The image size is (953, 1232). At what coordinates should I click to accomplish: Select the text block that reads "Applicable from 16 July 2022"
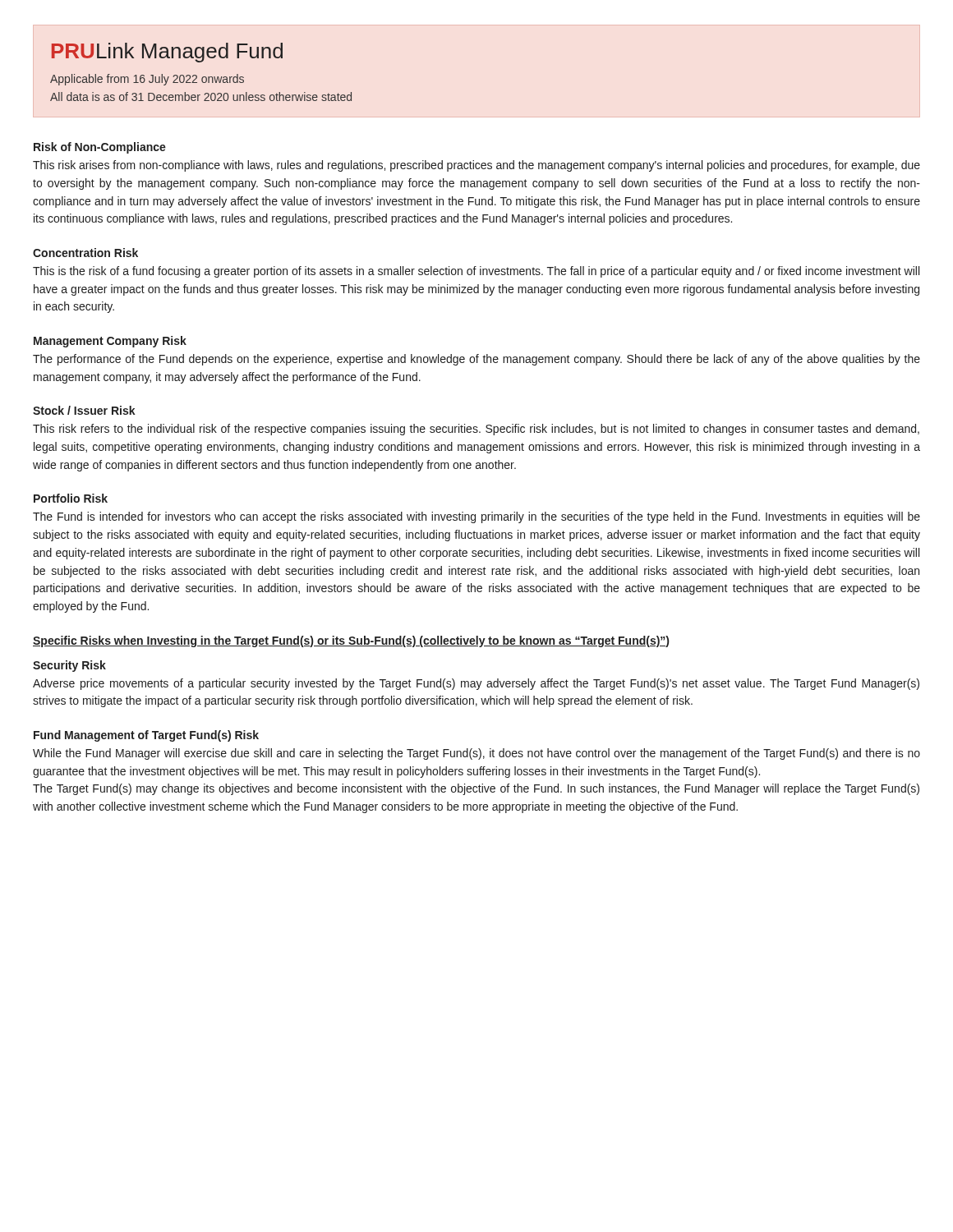147,79
